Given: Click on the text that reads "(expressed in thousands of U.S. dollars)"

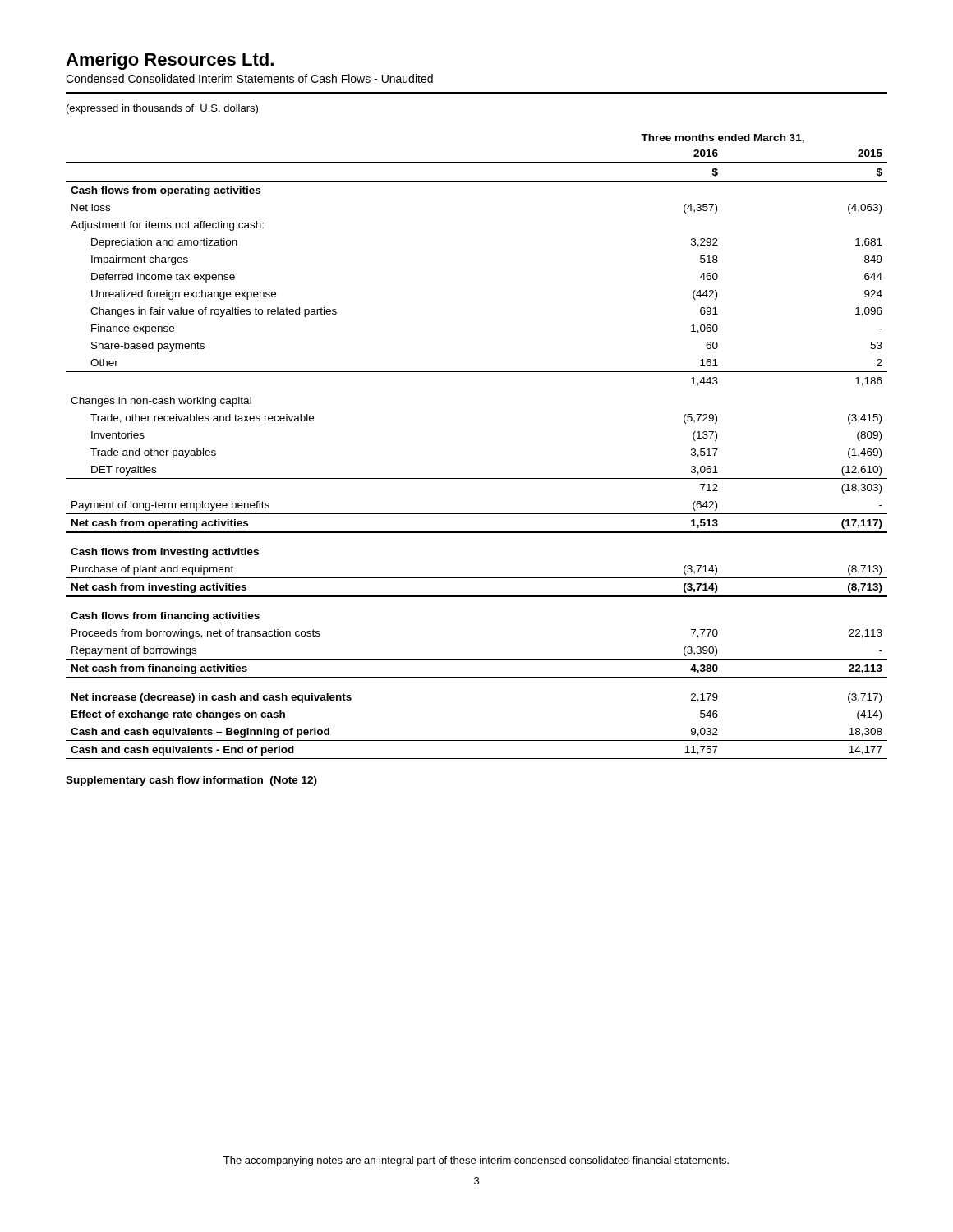Looking at the screenshot, I should (x=162, y=108).
